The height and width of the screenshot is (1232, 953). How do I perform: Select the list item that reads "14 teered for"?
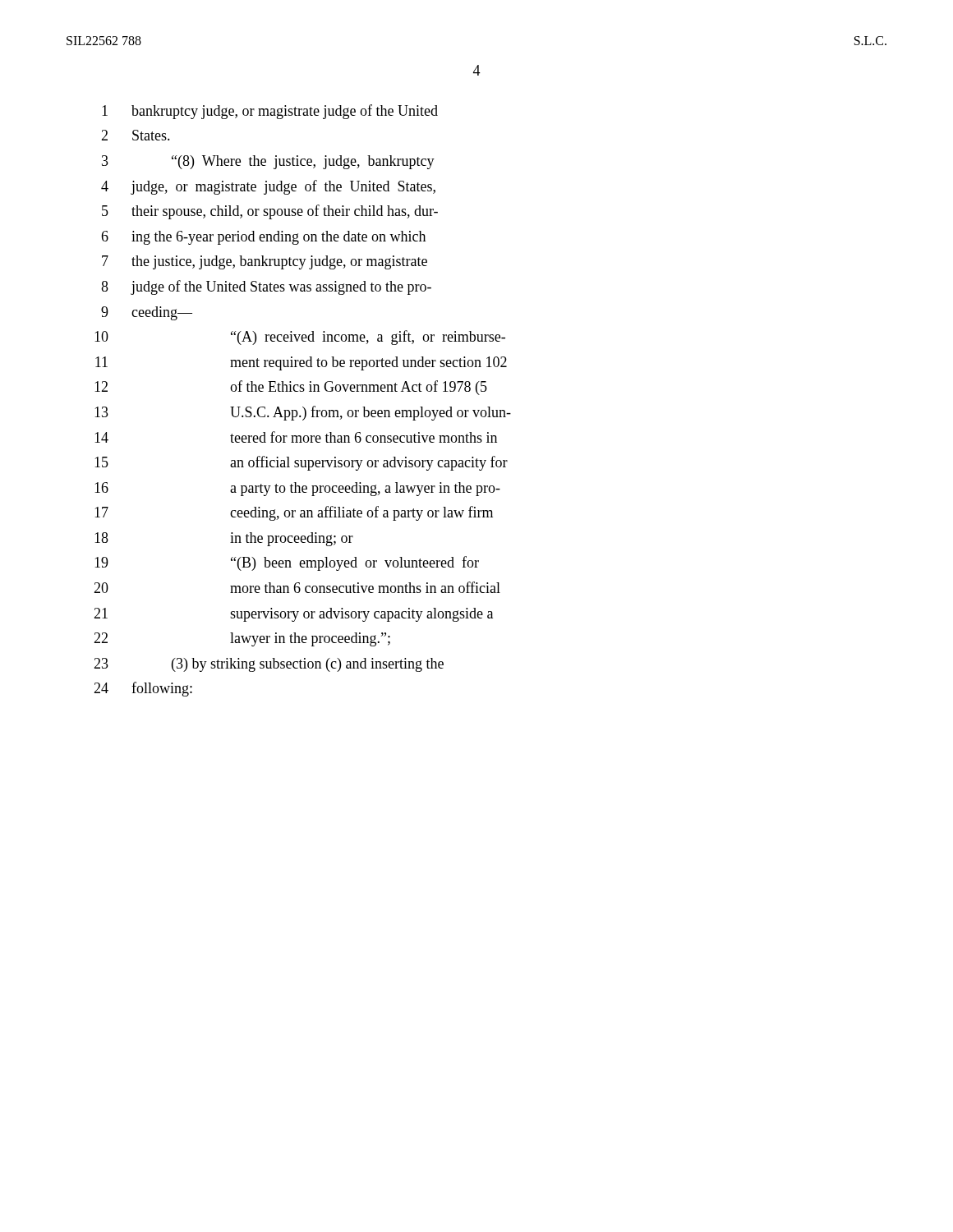pos(476,438)
